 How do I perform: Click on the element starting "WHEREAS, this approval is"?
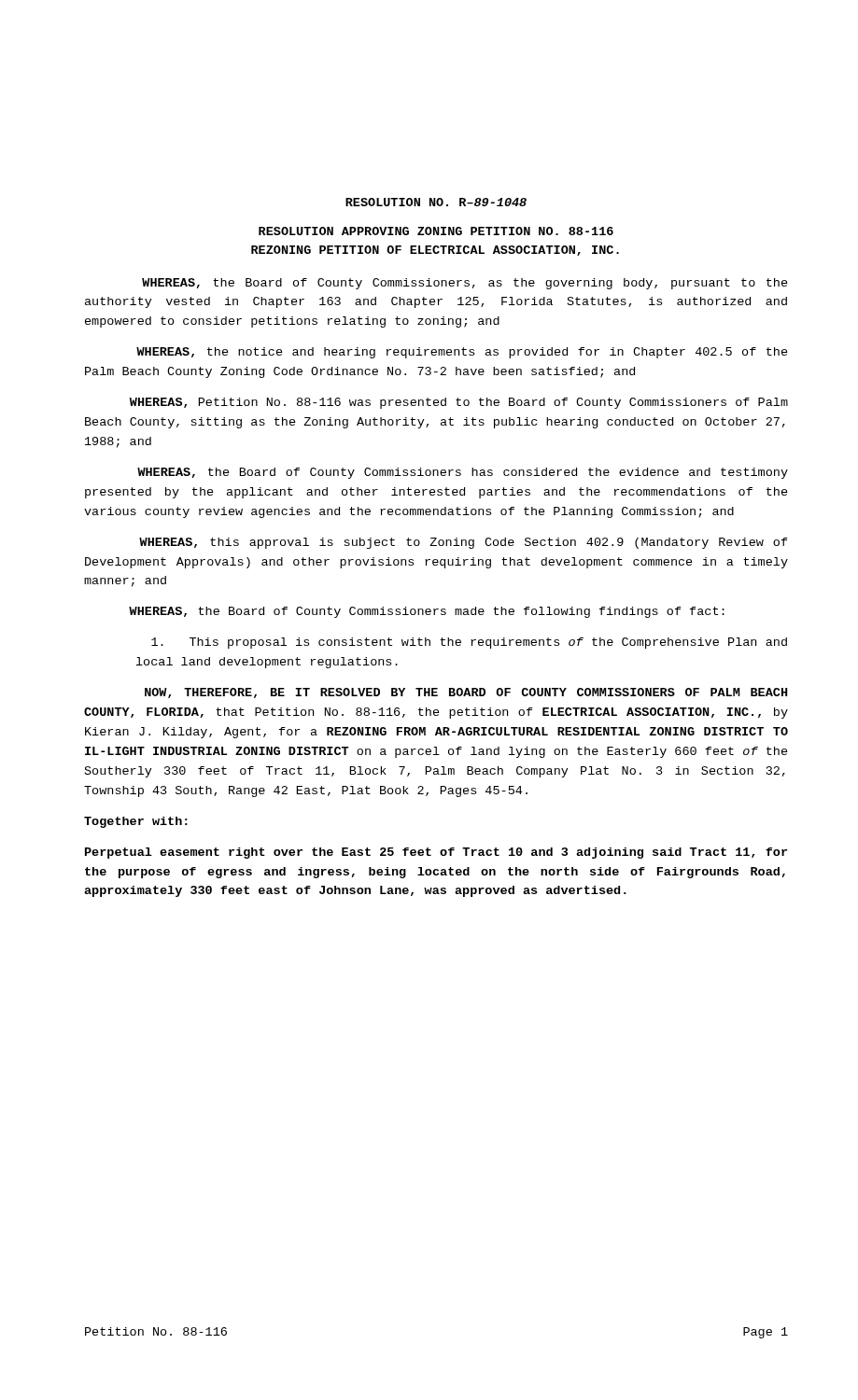click(436, 562)
